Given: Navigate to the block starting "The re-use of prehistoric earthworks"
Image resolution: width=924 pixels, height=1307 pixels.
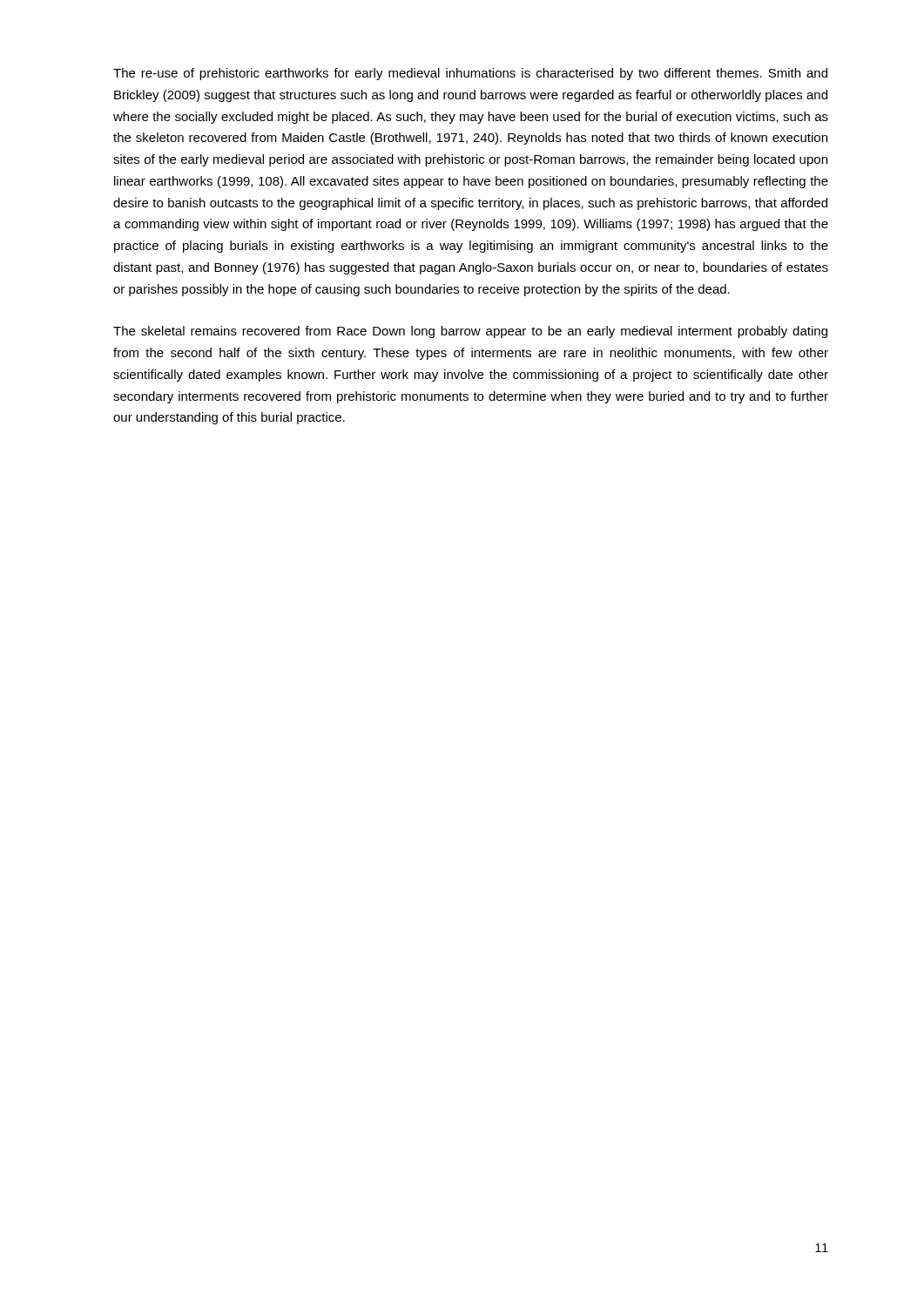Looking at the screenshot, I should [x=471, y=181].
